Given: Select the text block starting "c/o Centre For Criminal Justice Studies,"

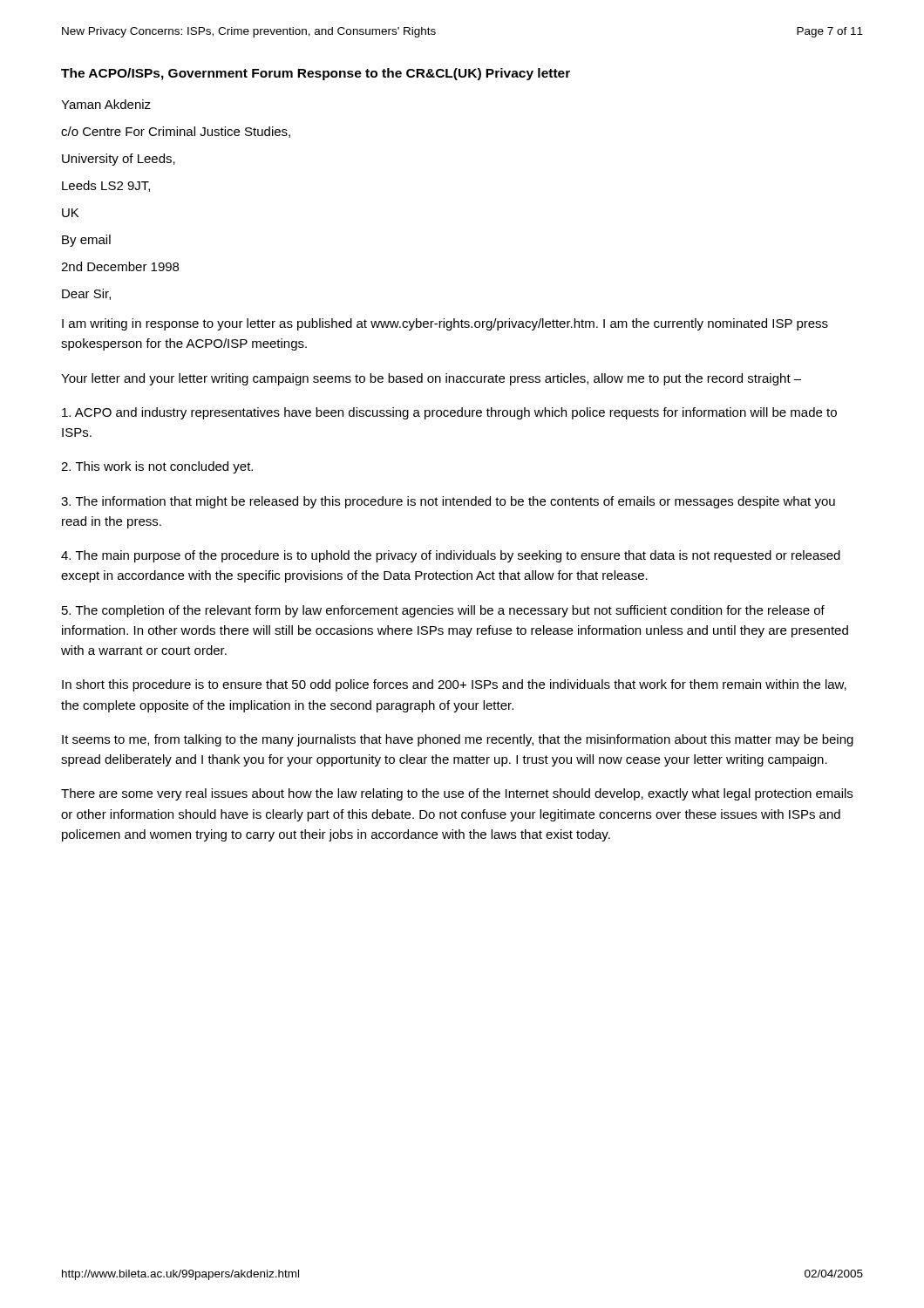Looking at the screenshot, I should 176,131.
